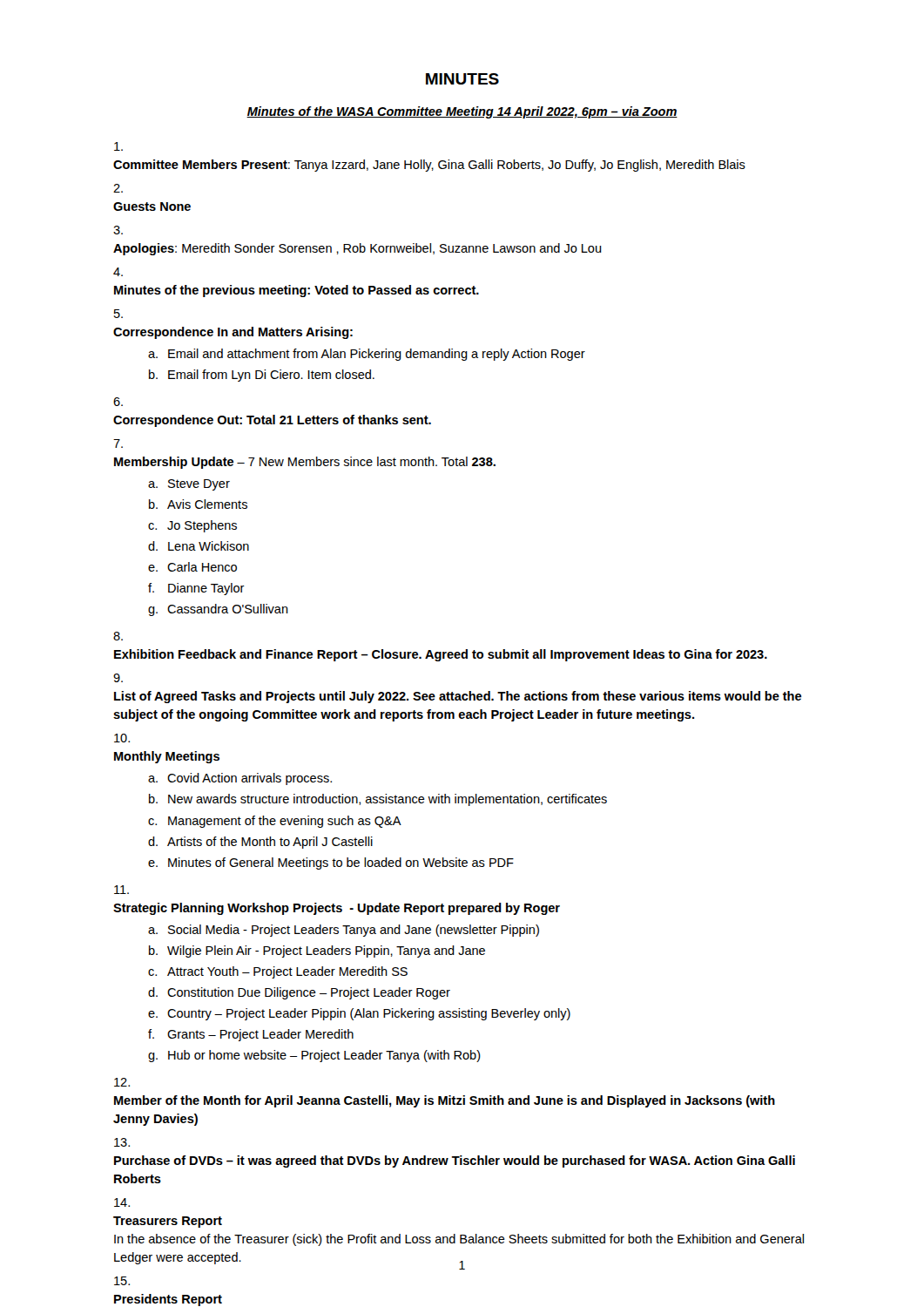The image size is (924, 1307).
Task: Locate the text block starting "6. Correspondence Out:"
Action: [x=118, y=402]
